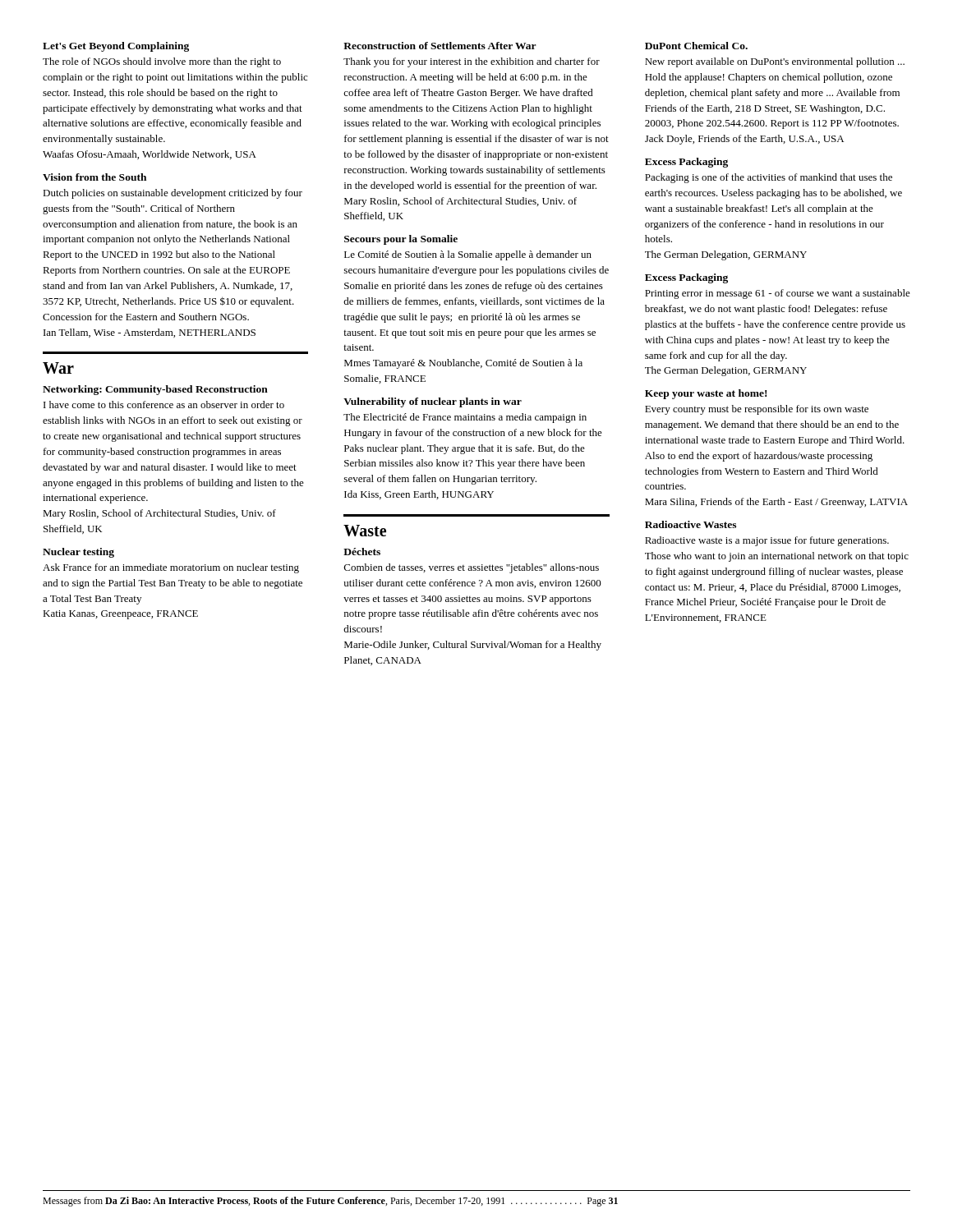The width and height of the screenshot is (953, 1232).
Task: Find the text block that reads "Packaging is one of the activities of"
Action: point(777,216)
